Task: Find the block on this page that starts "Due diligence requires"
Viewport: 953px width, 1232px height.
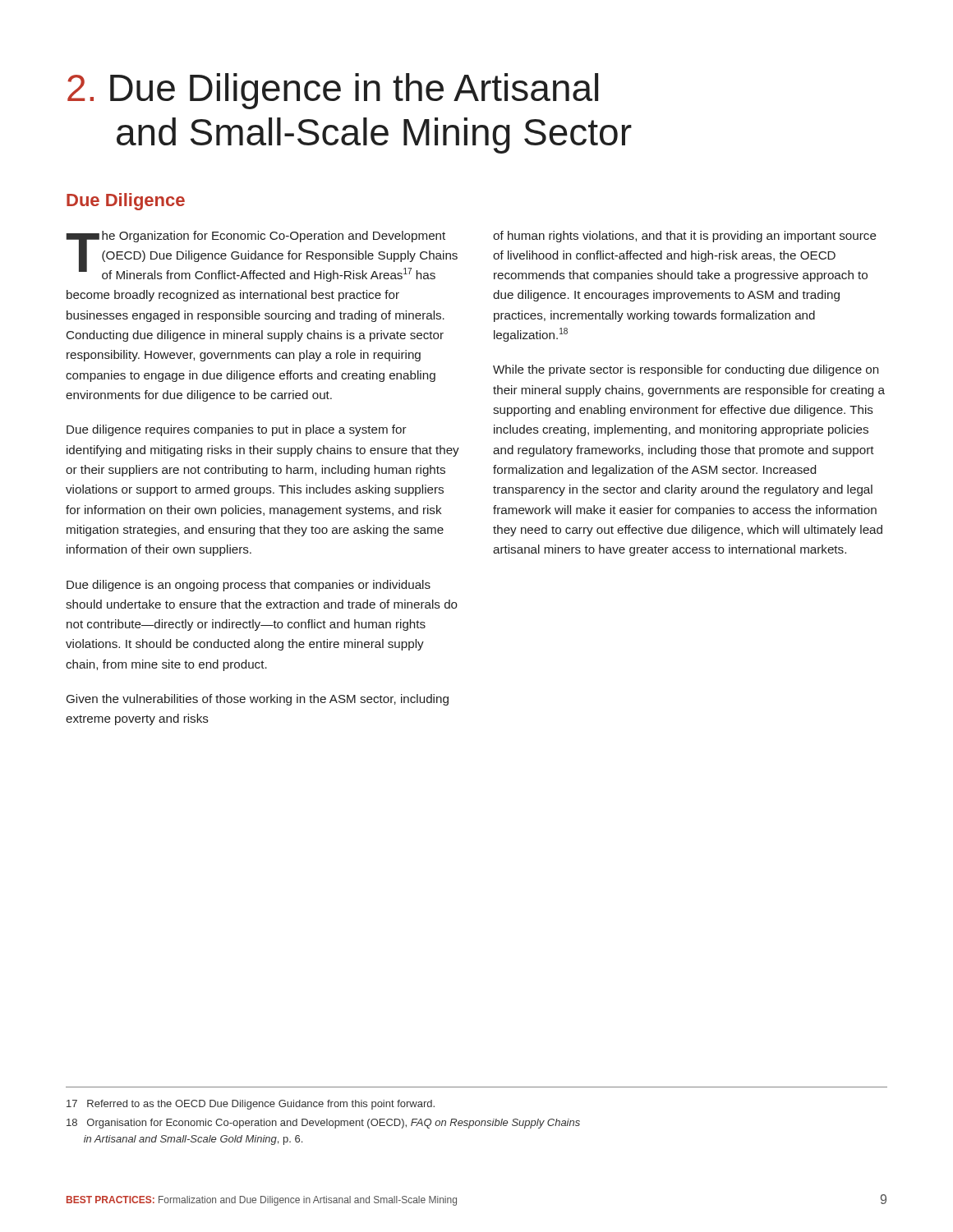Action: pos(262,489)
